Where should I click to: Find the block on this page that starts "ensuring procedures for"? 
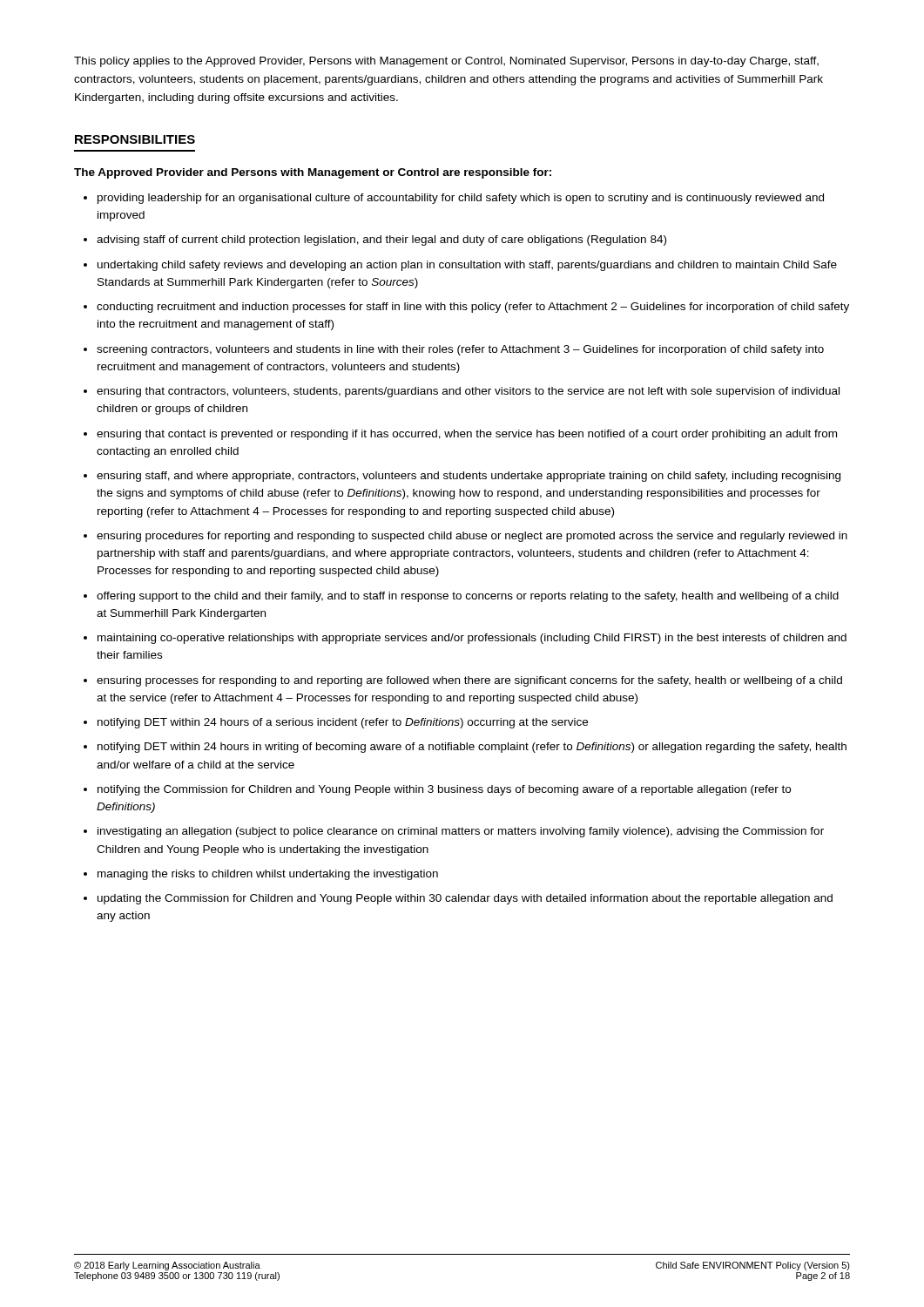click(472, 553)
